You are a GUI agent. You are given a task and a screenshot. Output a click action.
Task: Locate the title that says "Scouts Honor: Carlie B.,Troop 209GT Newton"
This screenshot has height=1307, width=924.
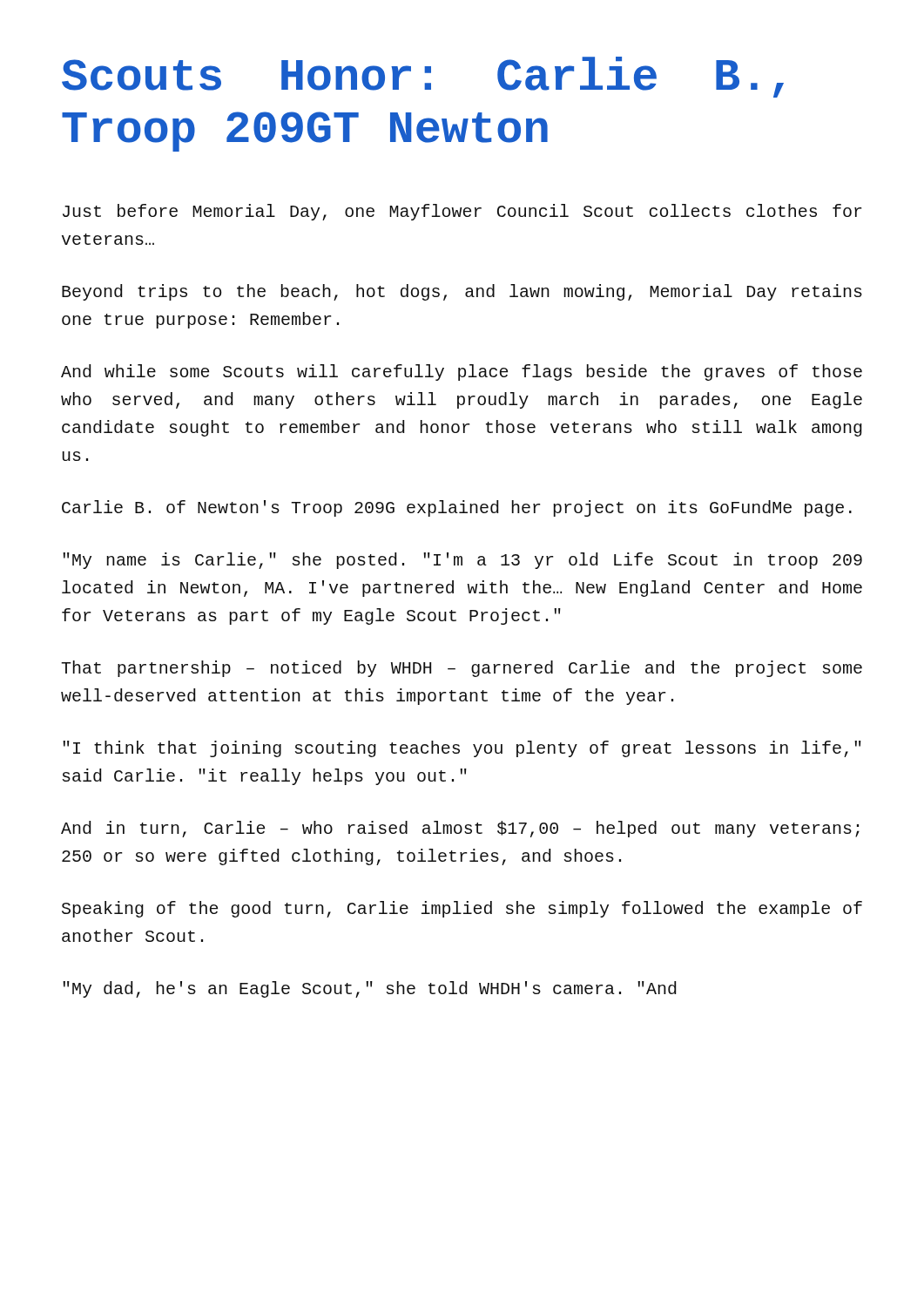tap(462, 104)
